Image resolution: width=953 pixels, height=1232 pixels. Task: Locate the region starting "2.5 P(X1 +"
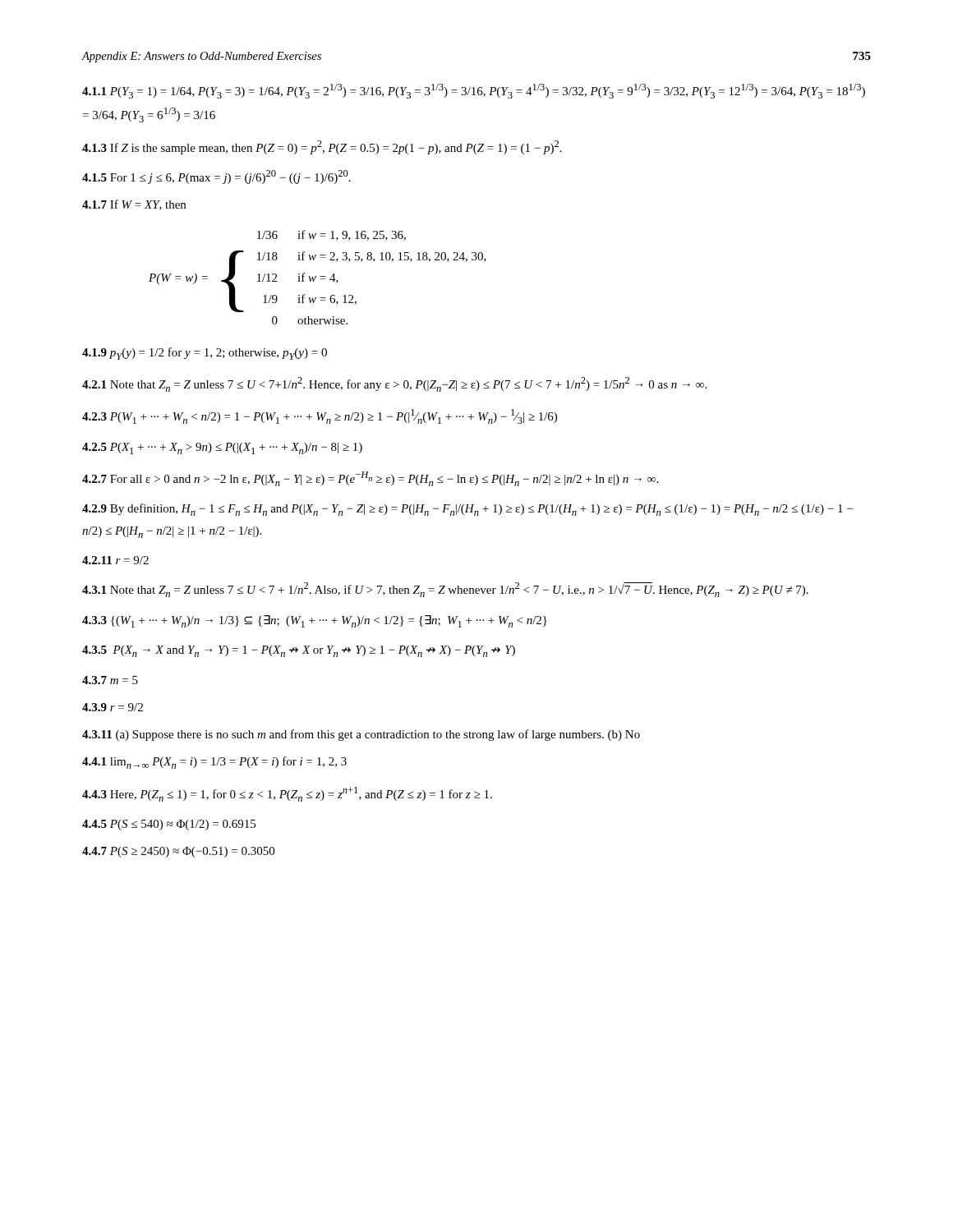click(222, 448)
